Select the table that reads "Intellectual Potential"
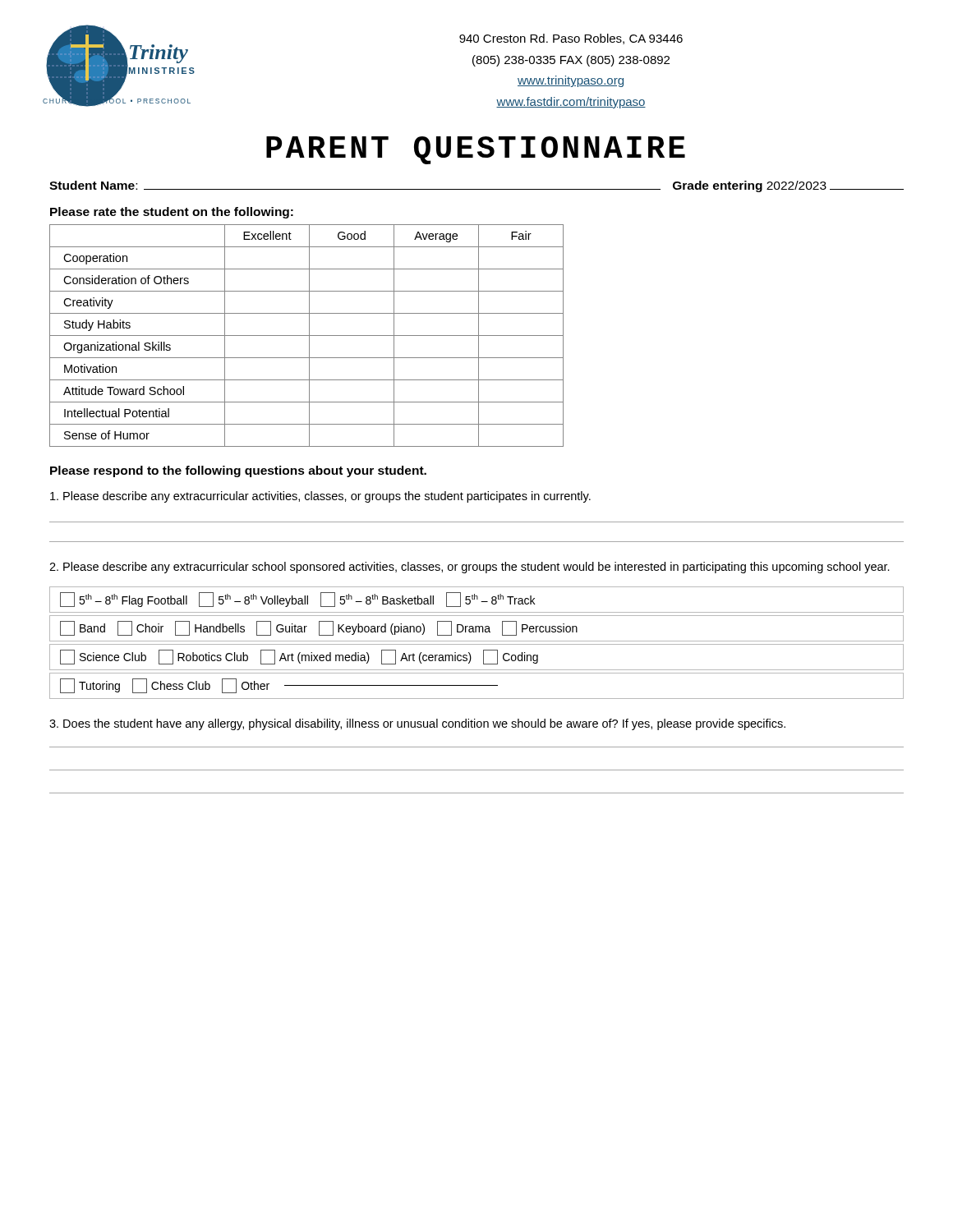The image size is (953, 1232). pos(476,336)
